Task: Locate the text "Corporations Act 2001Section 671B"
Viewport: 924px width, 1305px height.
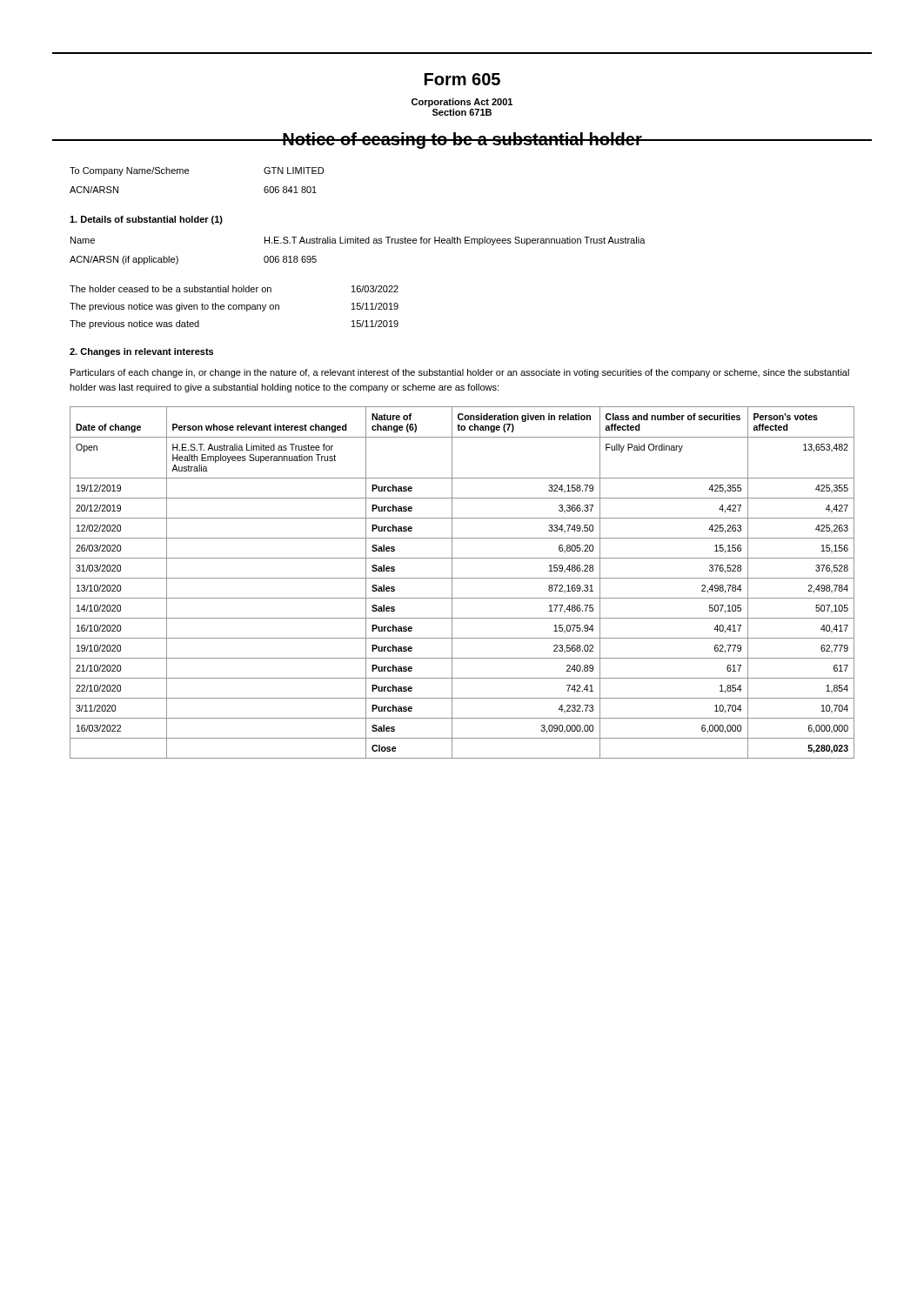Action: (462, 107)
